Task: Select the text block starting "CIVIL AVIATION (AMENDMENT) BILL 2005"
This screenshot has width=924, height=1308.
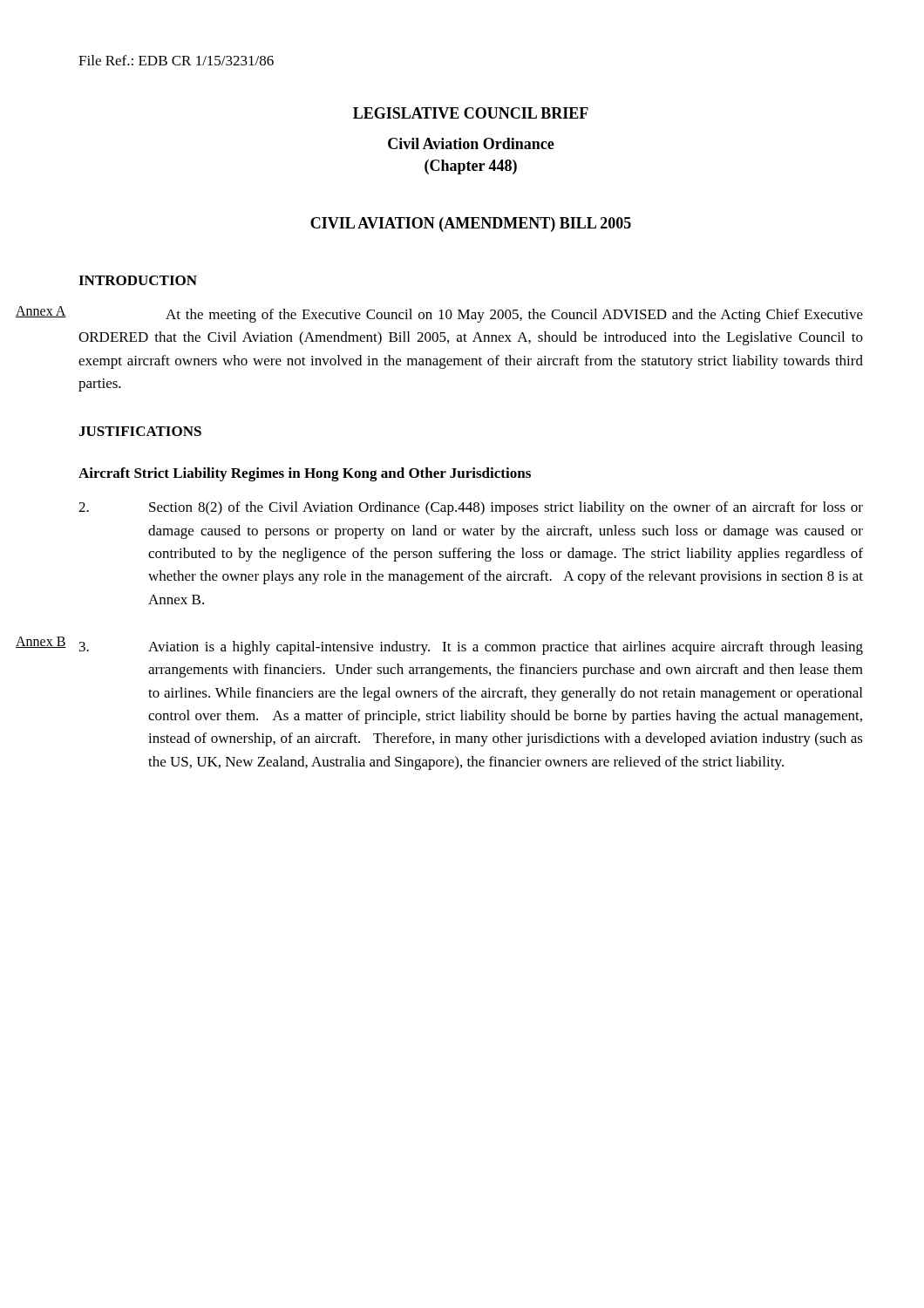Action: pos(471,223)
